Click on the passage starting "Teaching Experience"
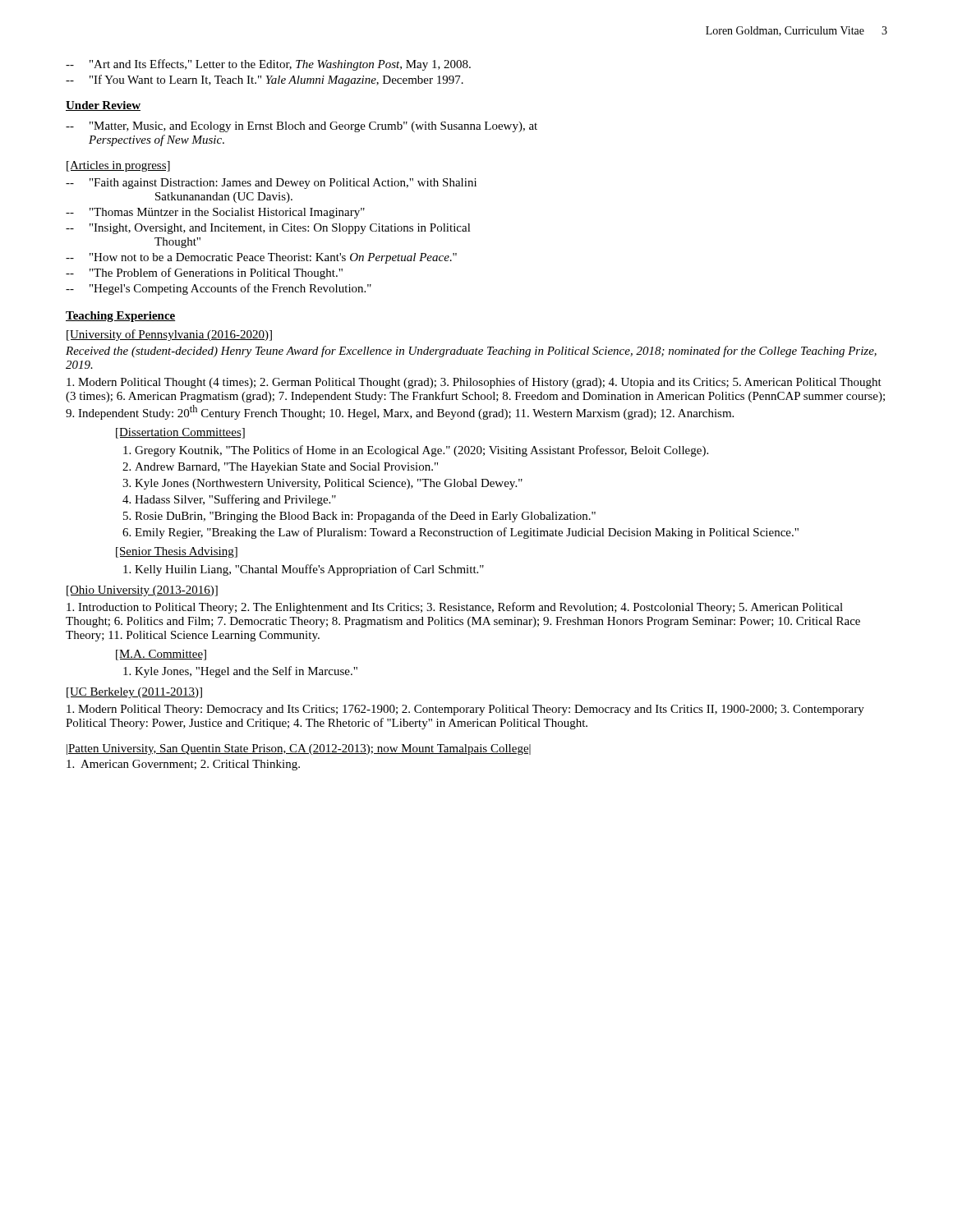 coord(120,316)
